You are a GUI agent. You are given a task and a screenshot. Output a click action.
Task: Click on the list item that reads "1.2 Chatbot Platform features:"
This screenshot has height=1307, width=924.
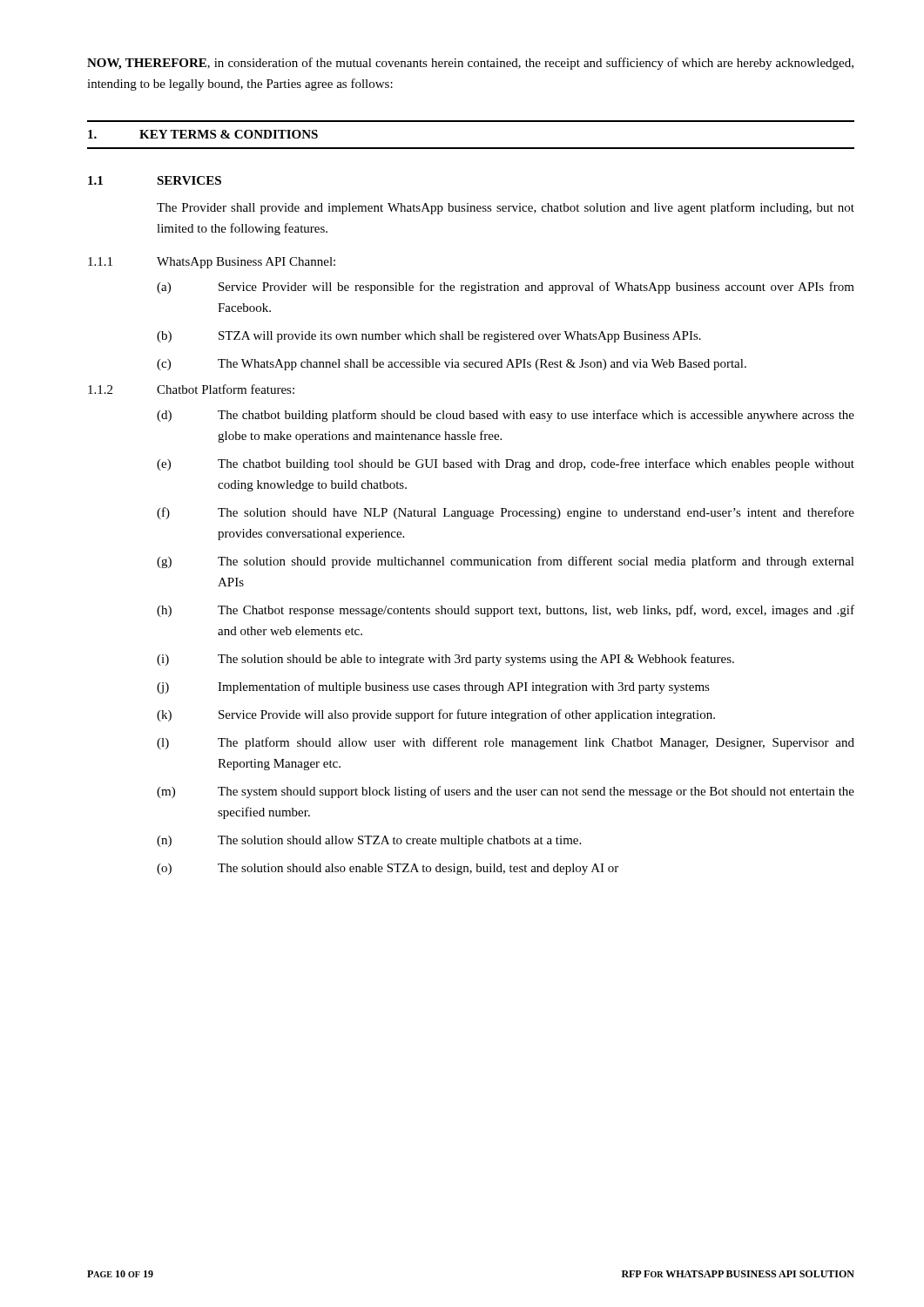[191, 390]
